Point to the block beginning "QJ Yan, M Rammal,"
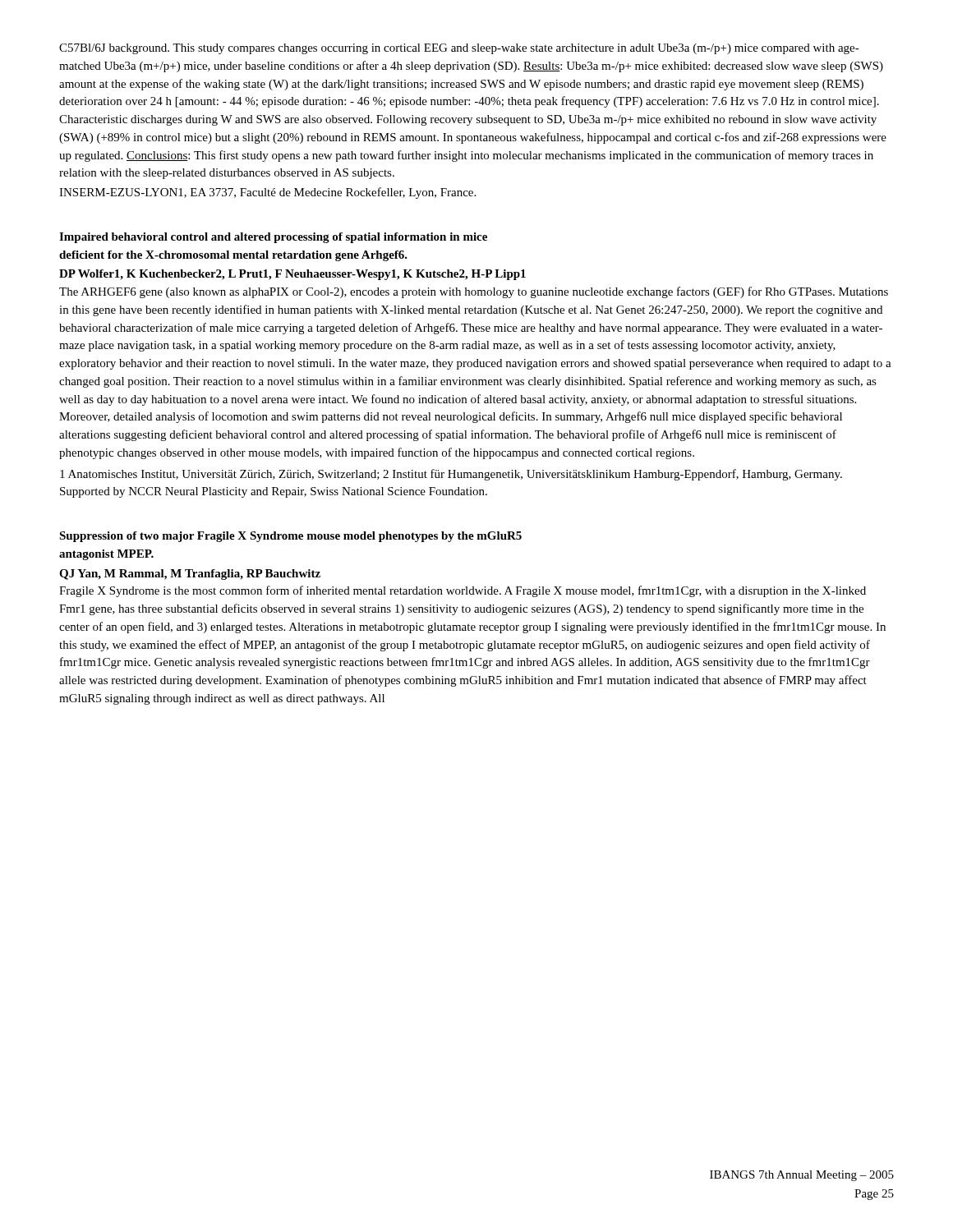 190,573
